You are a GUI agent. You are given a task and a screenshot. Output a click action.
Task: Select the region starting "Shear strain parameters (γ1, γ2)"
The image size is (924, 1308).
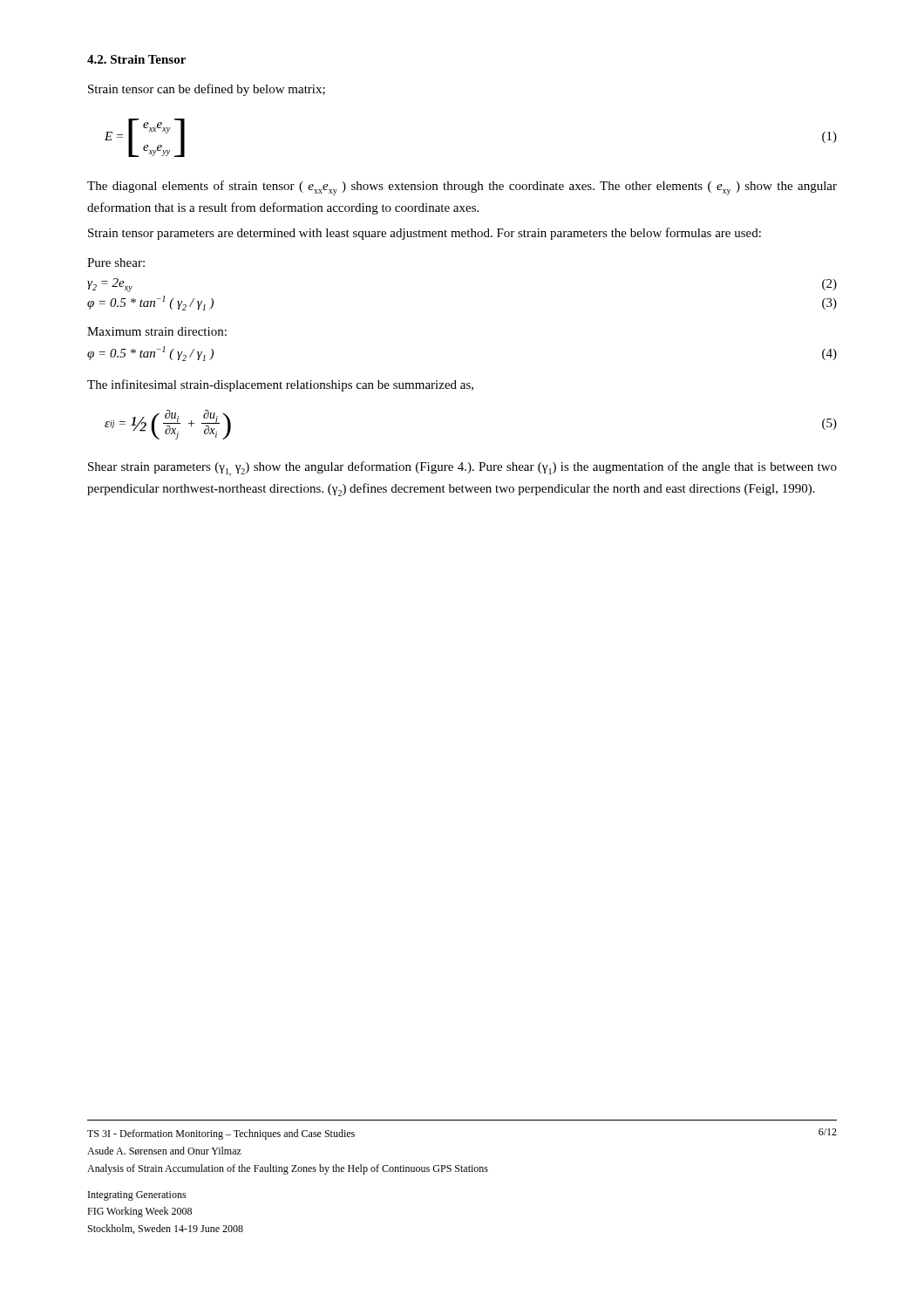(x=462, y=479)
